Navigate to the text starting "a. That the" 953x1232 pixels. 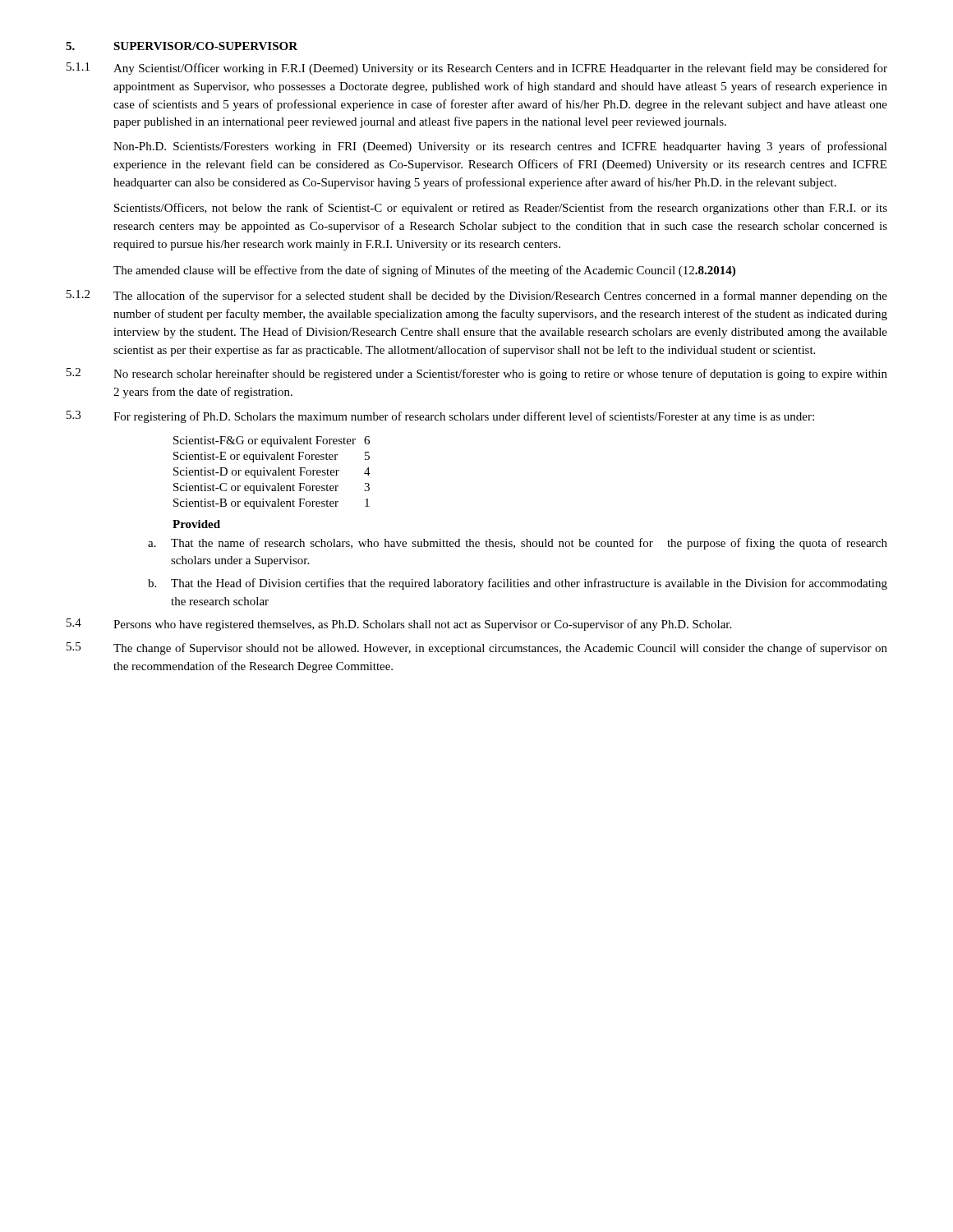tap(518, 552)
